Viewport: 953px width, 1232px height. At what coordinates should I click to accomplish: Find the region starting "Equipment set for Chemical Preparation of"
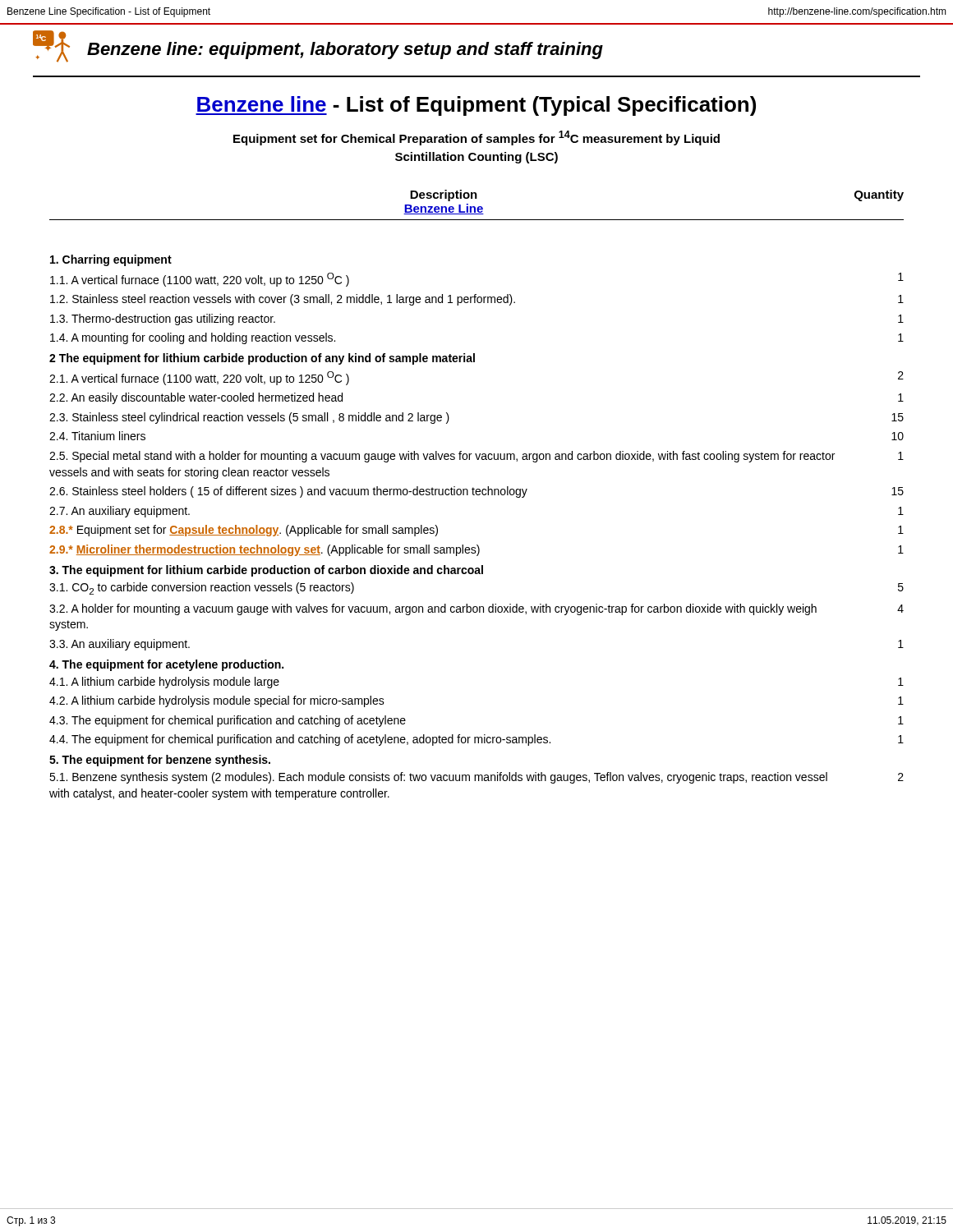[x=476, y=146]
